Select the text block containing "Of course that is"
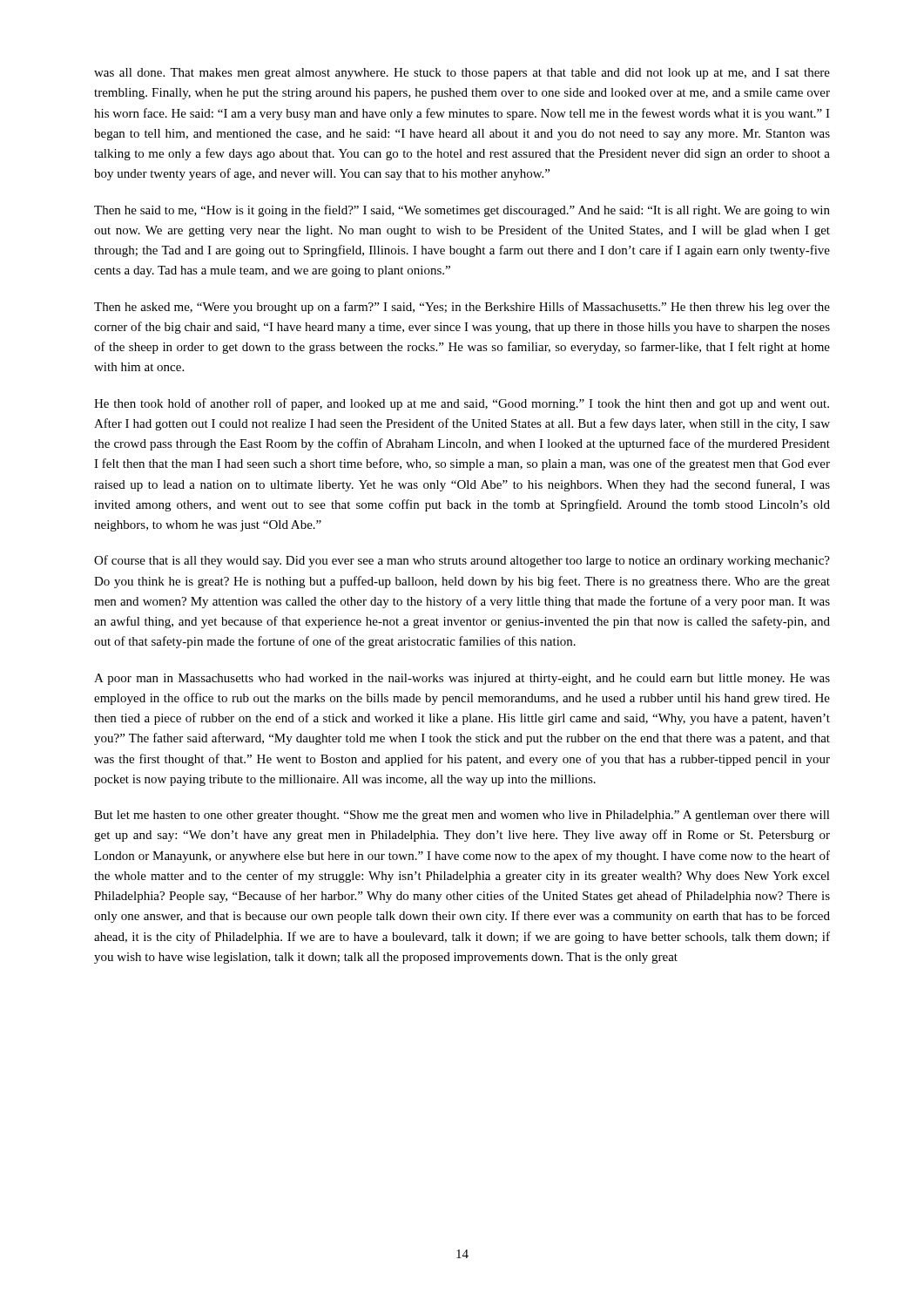Image resolution: width=924 pixels, height=1307 pixels. coord(462,601)
